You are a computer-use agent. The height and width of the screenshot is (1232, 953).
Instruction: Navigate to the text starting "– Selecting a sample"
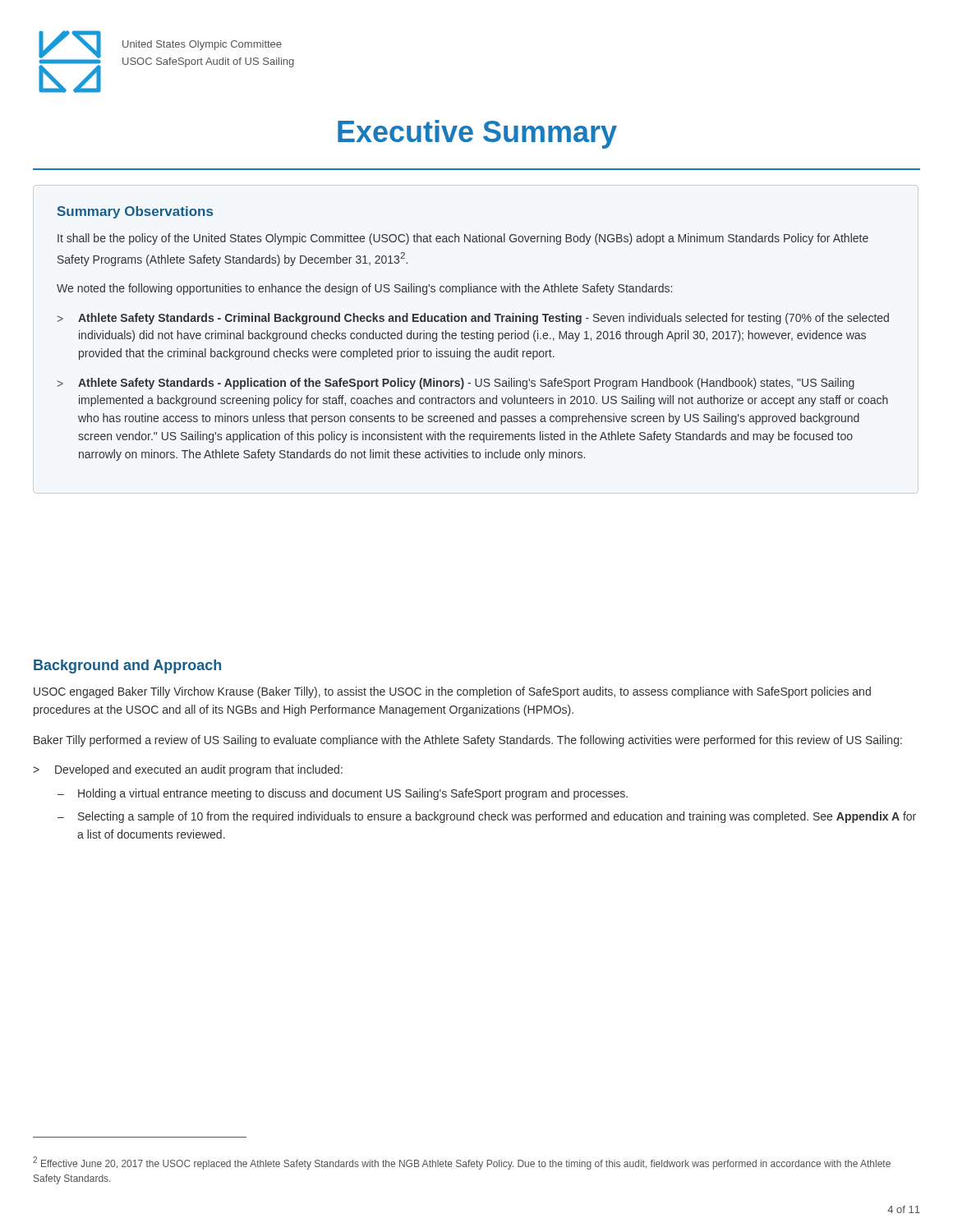(x=489, y=826)
